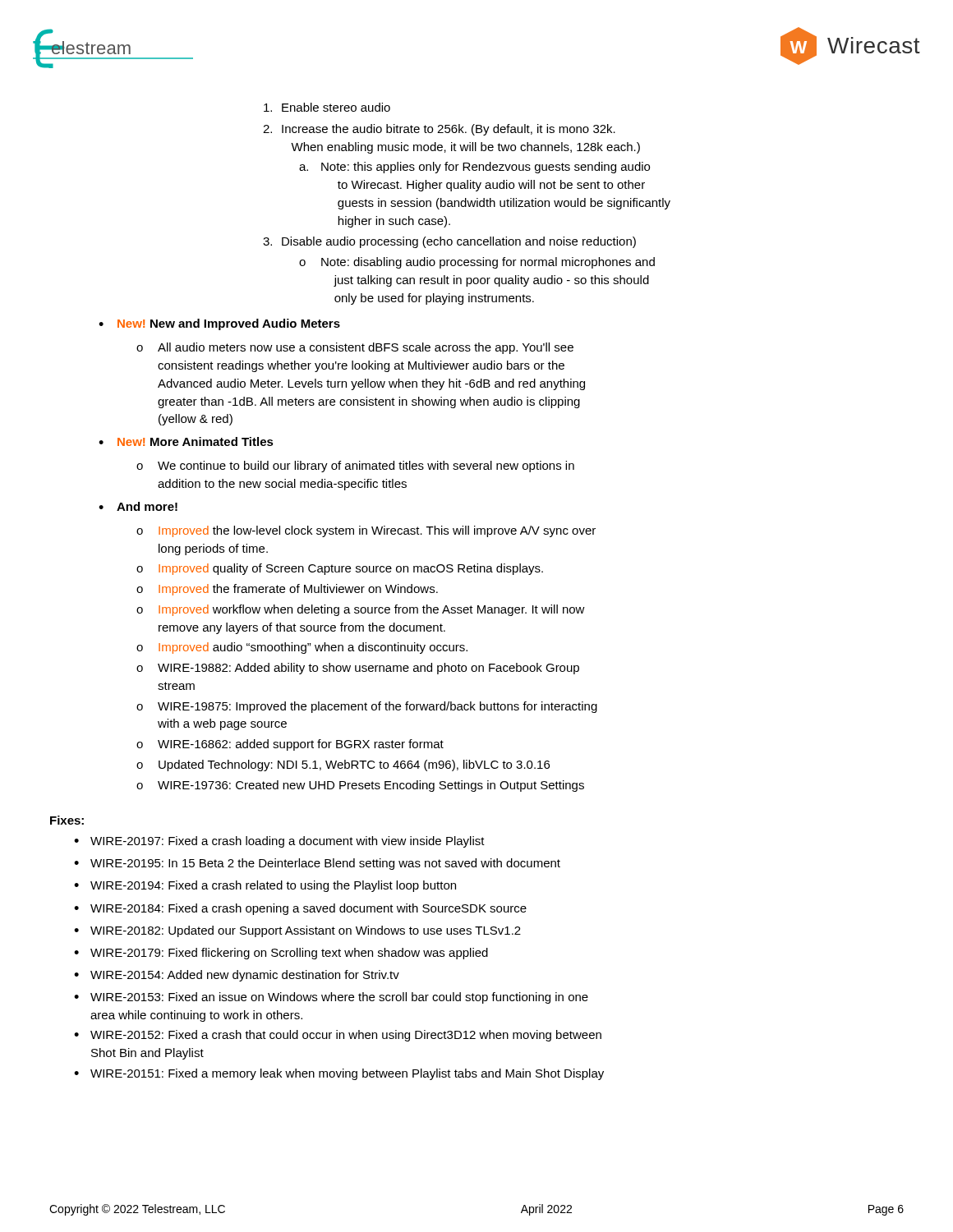Locate the element starting "• WIRE-20197: Fixed a crash loading a document"
Image resolution: width=953 pixels, height=1232 pixels.
[x=279, y=842]
